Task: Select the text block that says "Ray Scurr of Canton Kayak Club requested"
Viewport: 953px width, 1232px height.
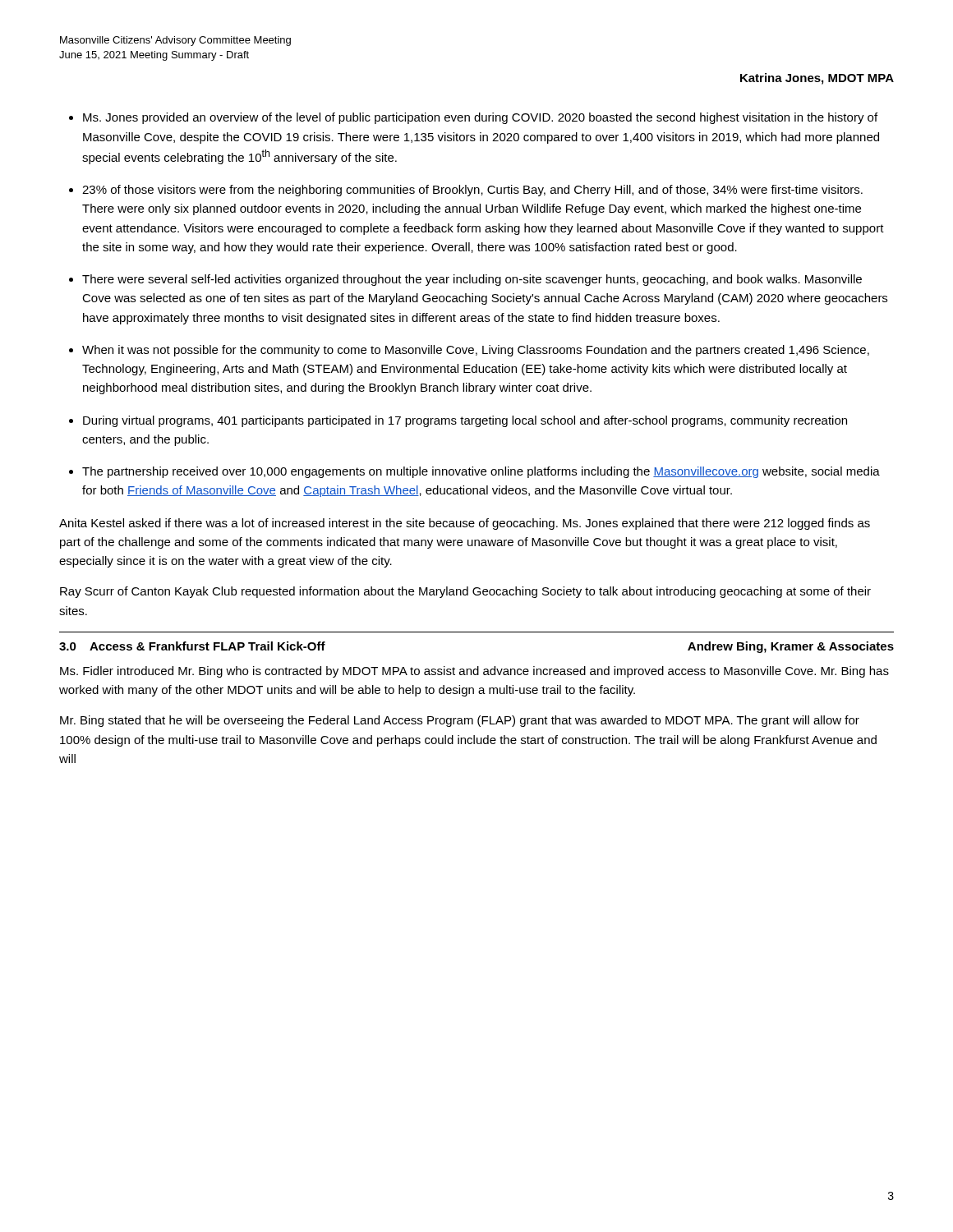Action: (x=465, y=601)
